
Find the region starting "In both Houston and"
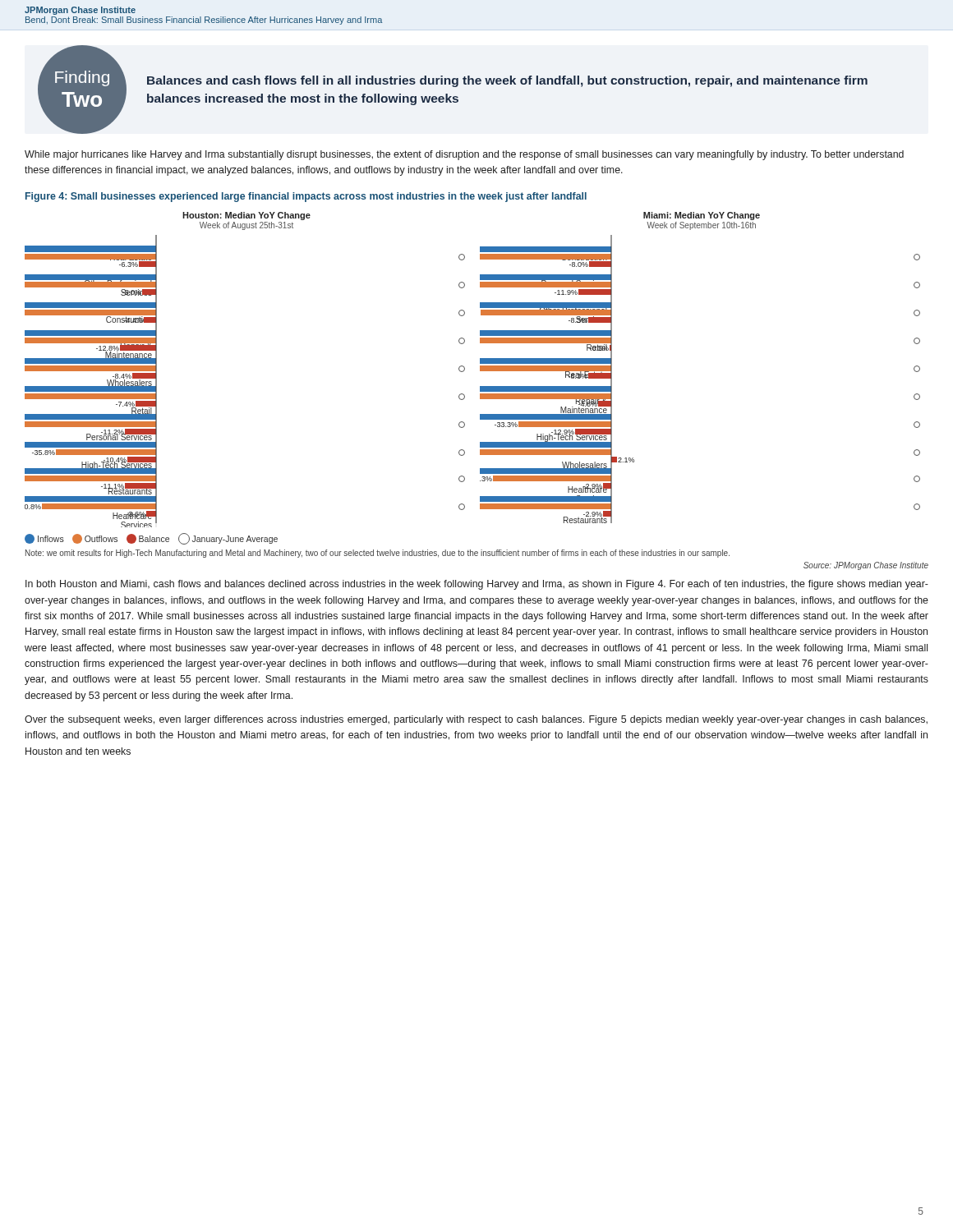tap(476, 640)
